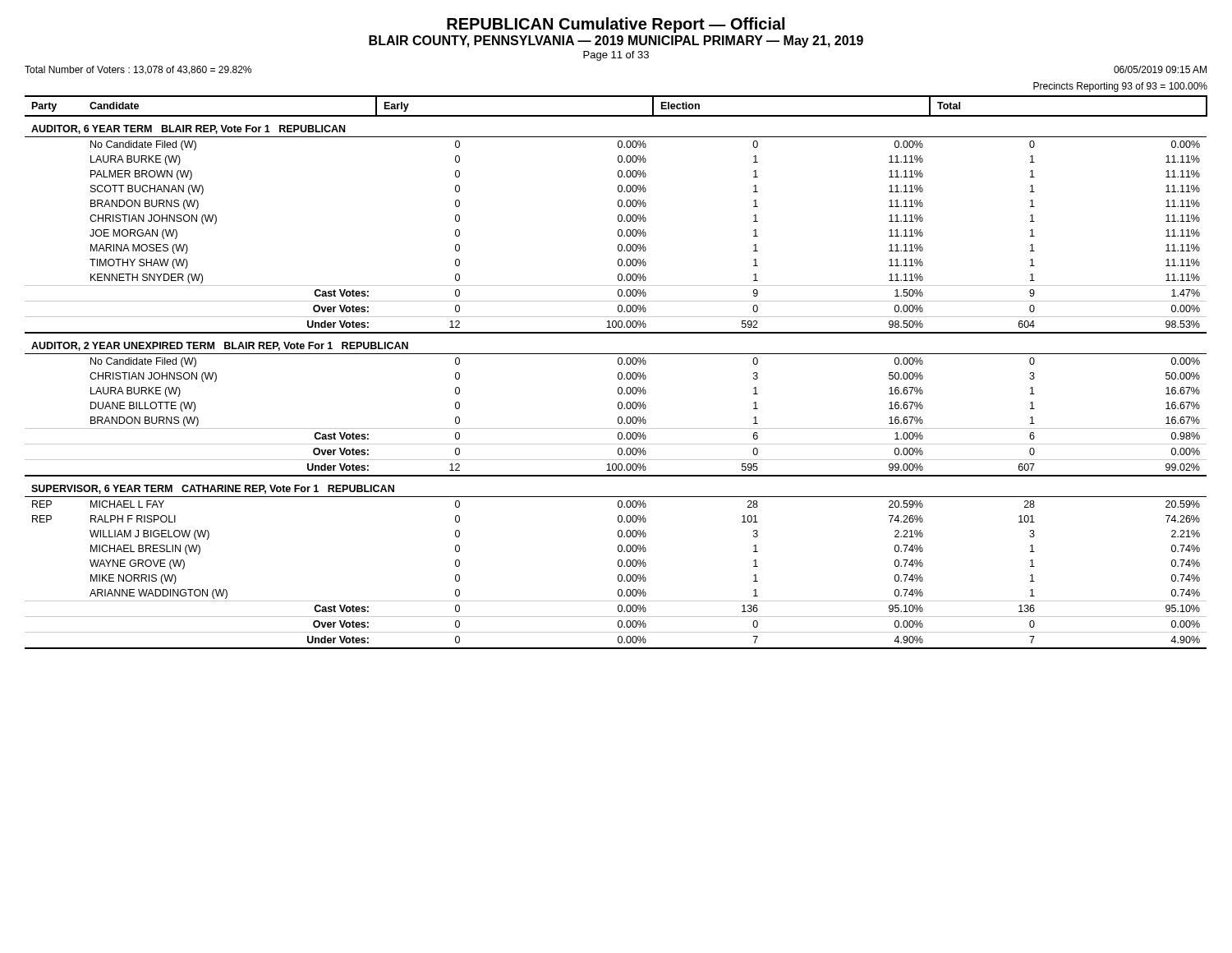Image resolution: width=1232 pixels, height=953 pixels.
Task: Navigate to the text starting "Total Number of Voters : 13,078 of 43,860"
Action: click(x=138, y=70)
